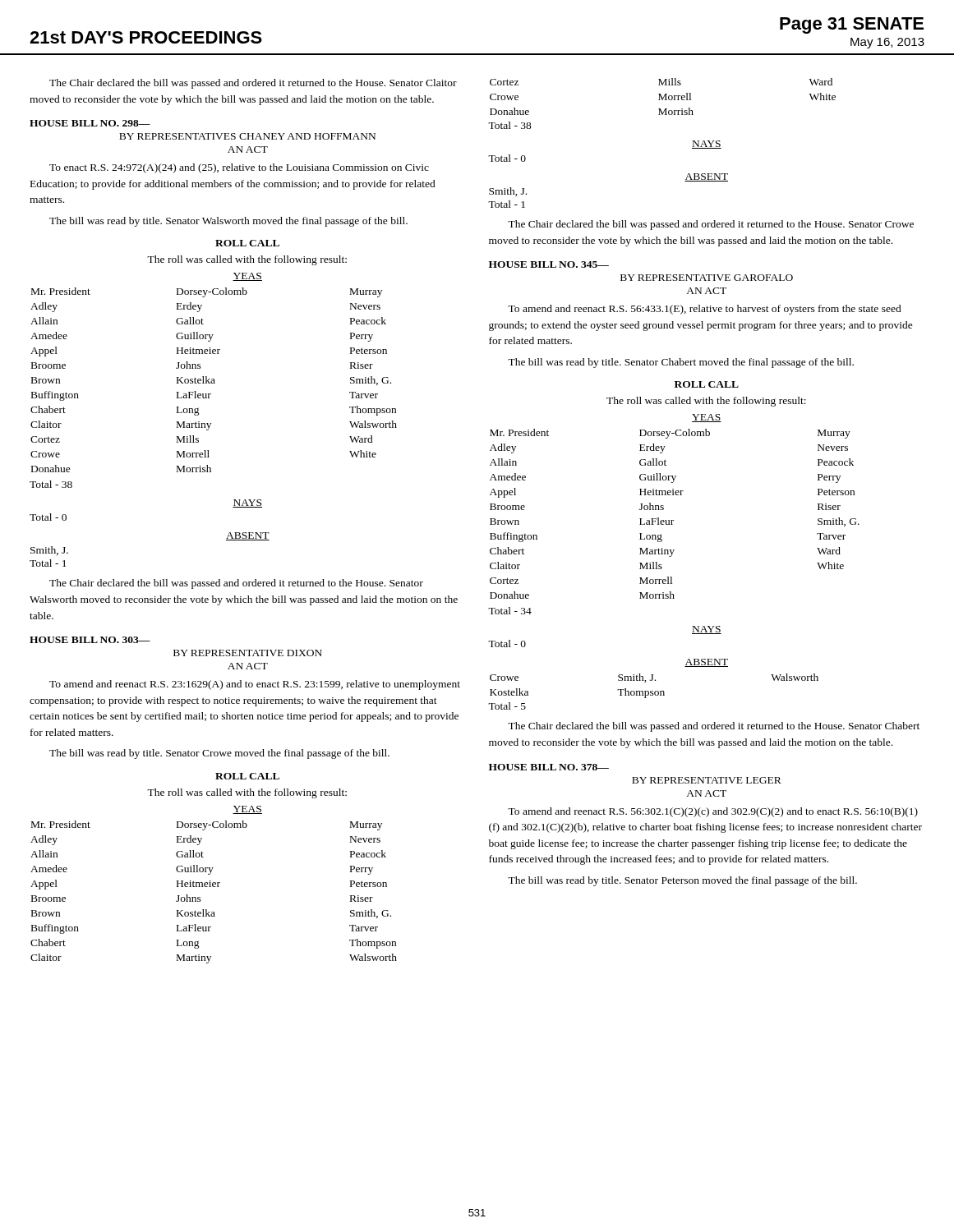Select the text block starting "To enact R.S. 24:972(A)(24) and"
The width and height of the screenshot is (954, 1232).
pos(232,183)
